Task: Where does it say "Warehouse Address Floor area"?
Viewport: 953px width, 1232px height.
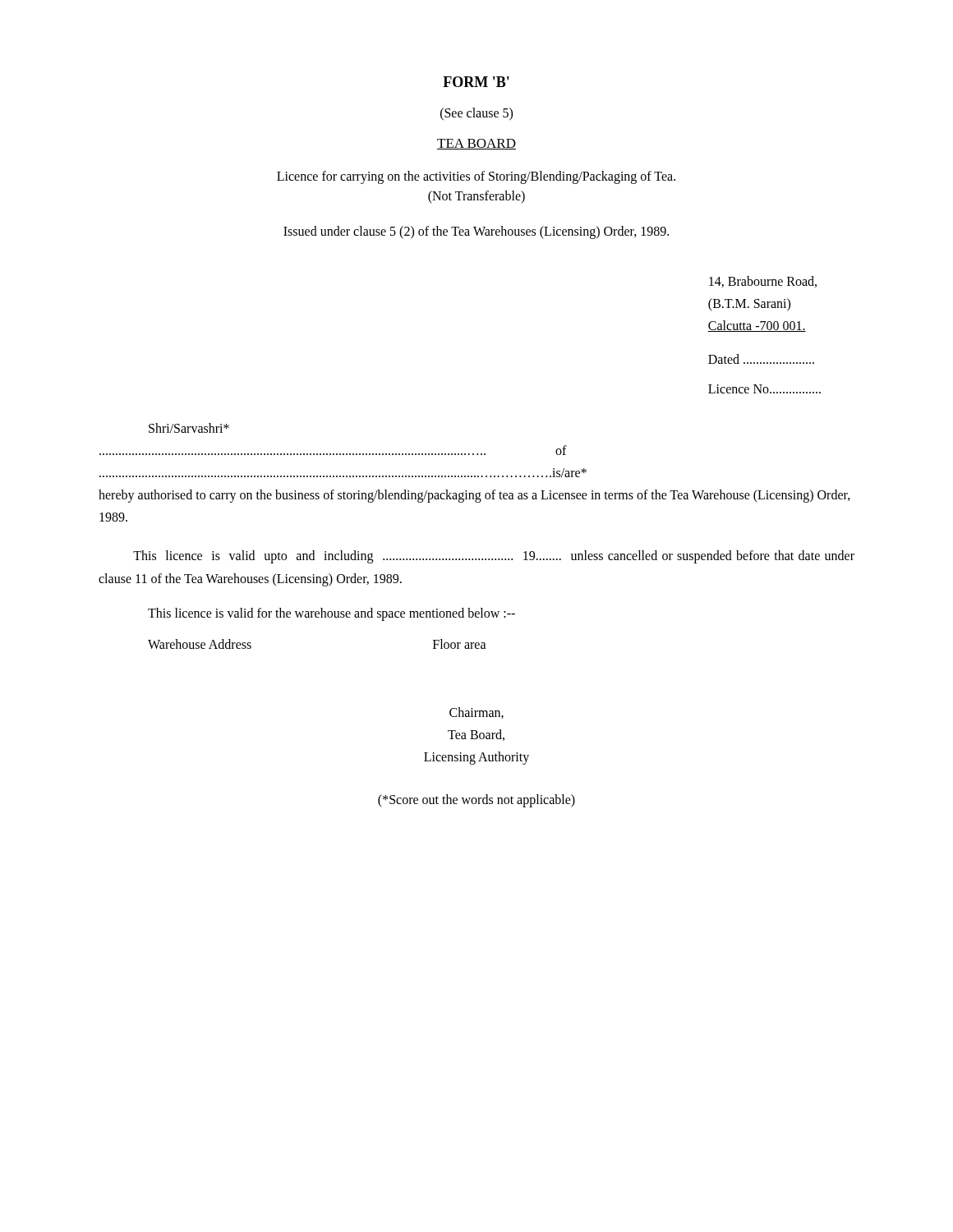Action: point(197,644)
